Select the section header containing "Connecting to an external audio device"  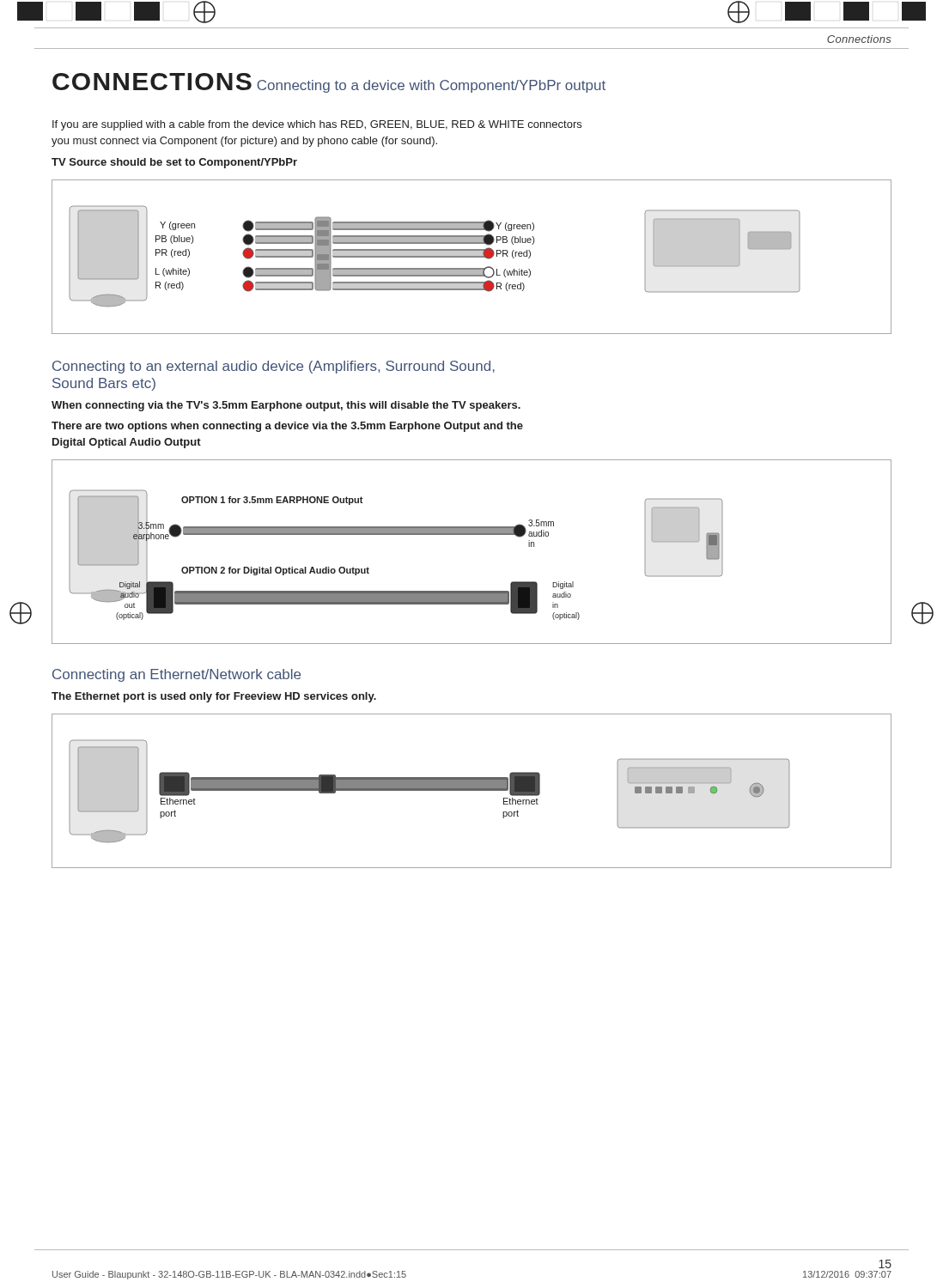coord(273,375)
